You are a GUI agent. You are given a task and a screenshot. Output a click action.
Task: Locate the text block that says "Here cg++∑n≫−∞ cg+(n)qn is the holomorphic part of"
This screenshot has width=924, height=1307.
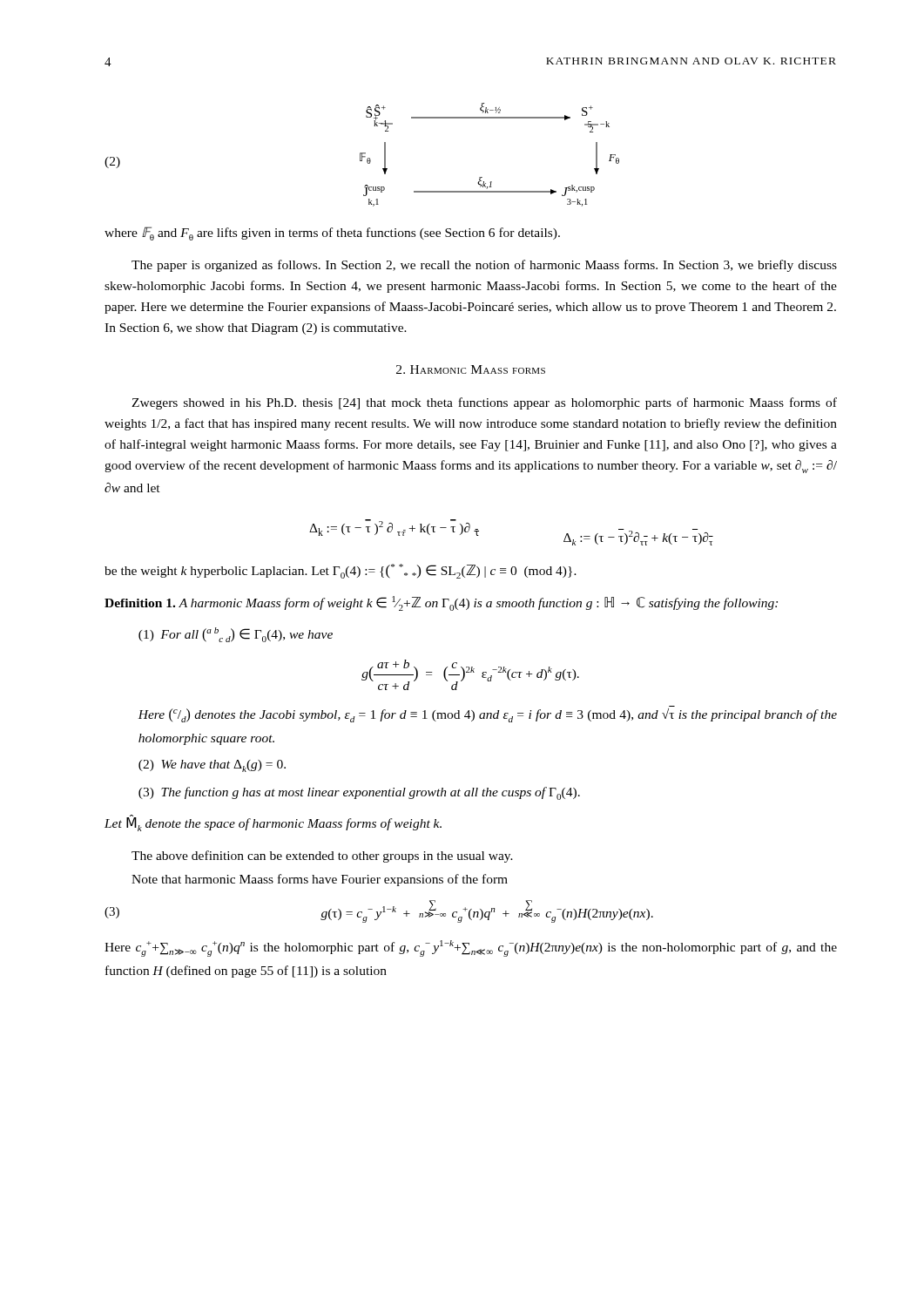pyautogui.click(x=471, y=958)
